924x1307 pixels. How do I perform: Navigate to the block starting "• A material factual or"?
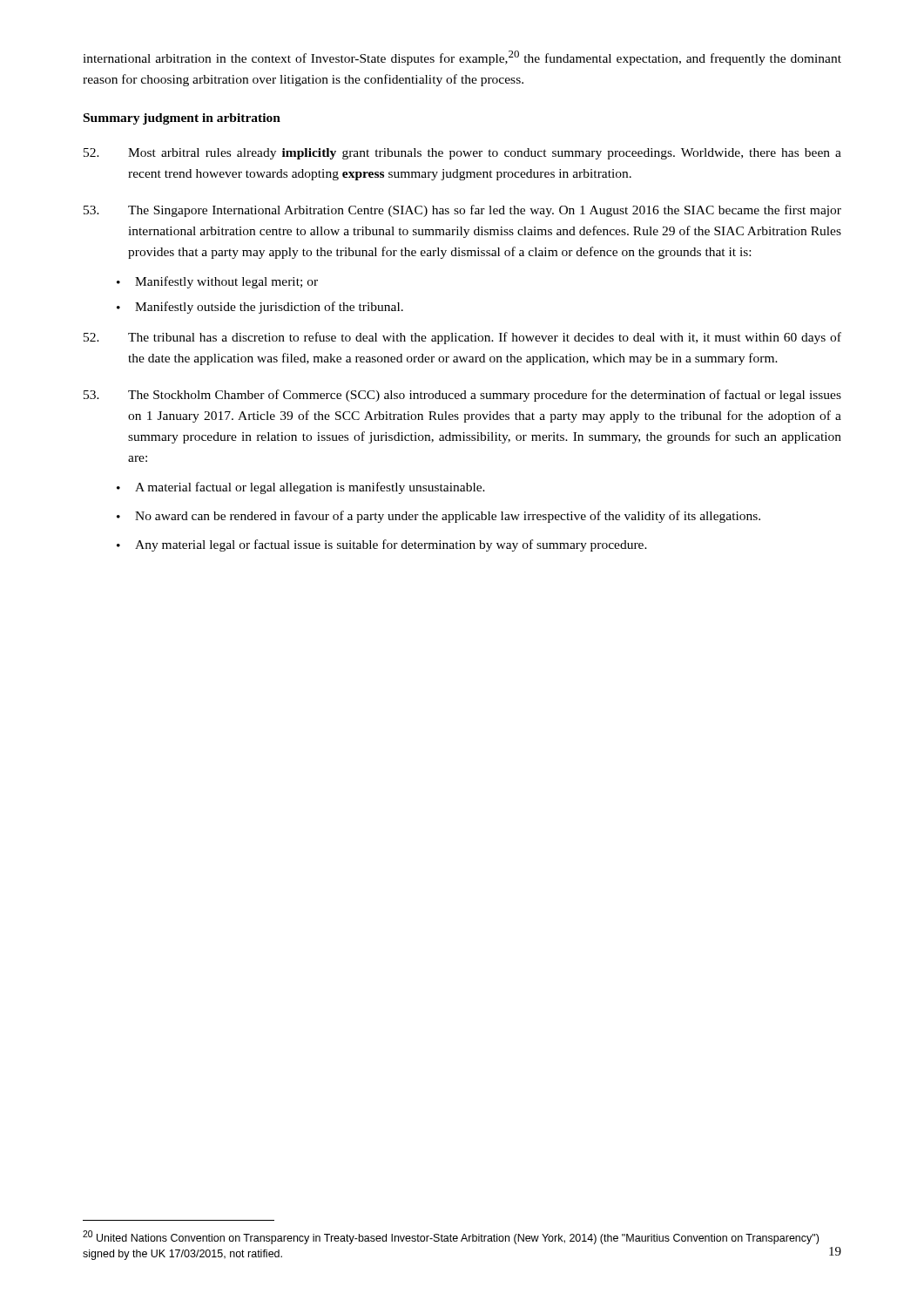coord(479,488)
